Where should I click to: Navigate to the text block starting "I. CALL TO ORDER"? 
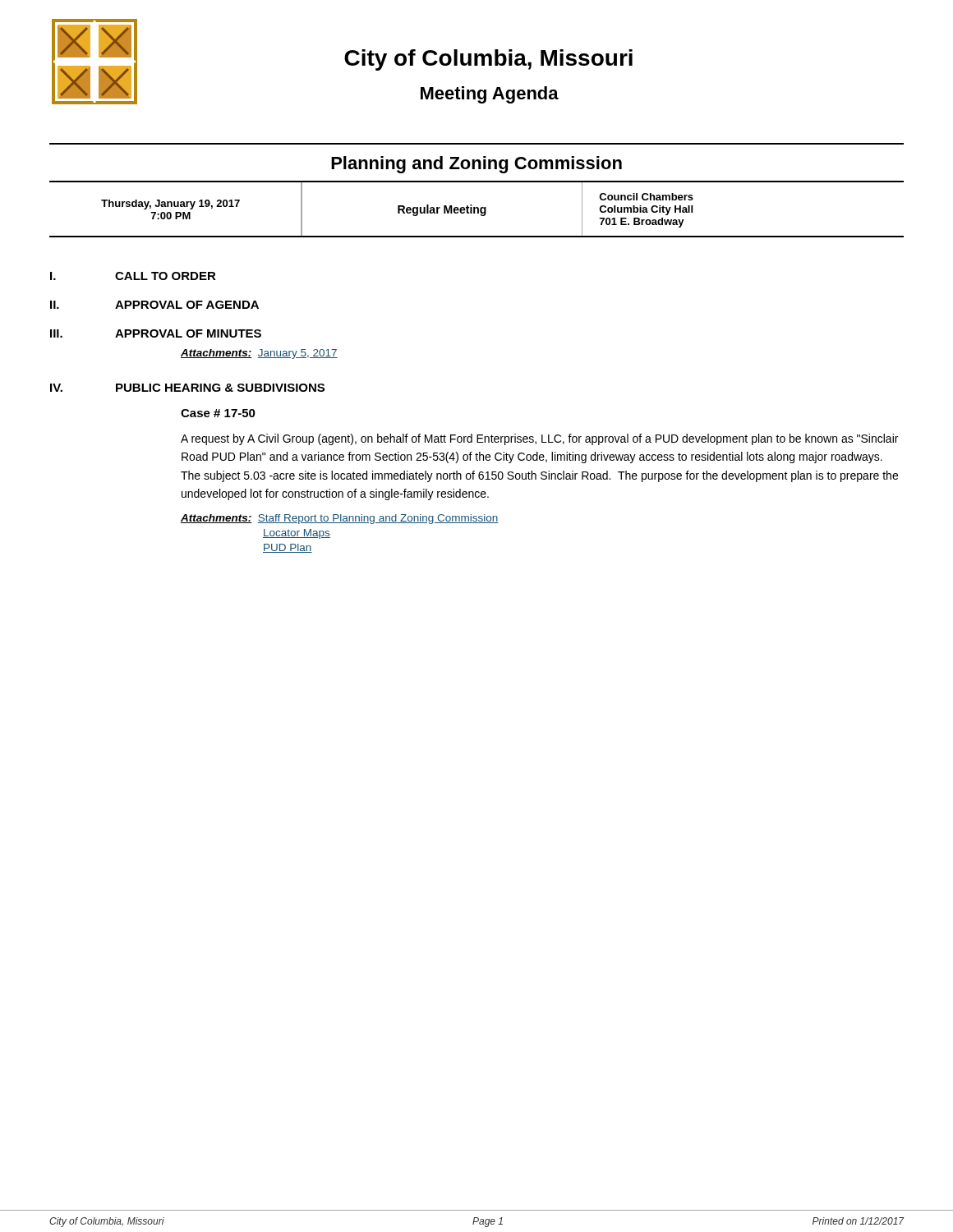click(x=133, y=276)
